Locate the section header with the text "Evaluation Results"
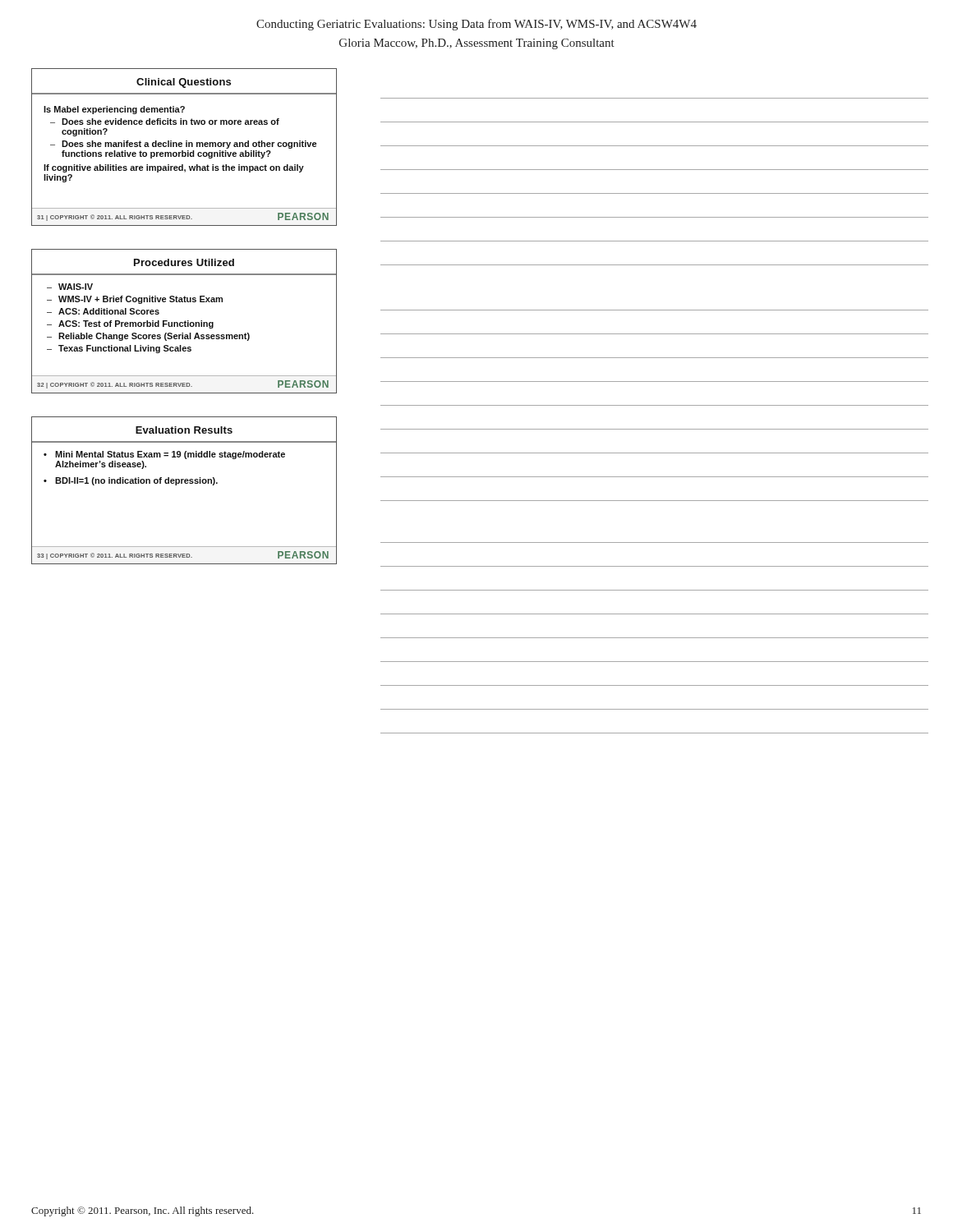 click(184, 430)
